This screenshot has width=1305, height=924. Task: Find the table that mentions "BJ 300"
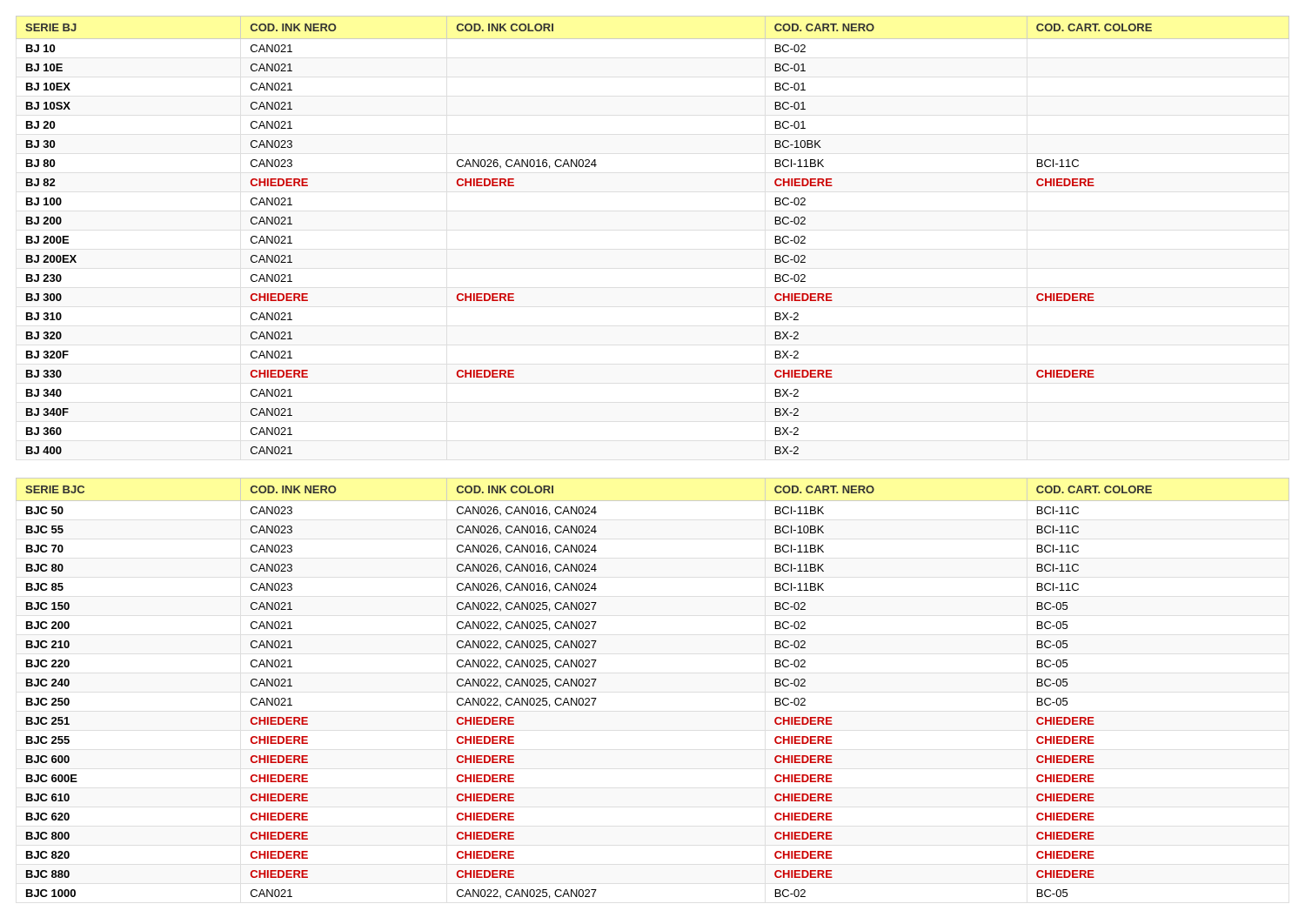click(x=652, y=238)
